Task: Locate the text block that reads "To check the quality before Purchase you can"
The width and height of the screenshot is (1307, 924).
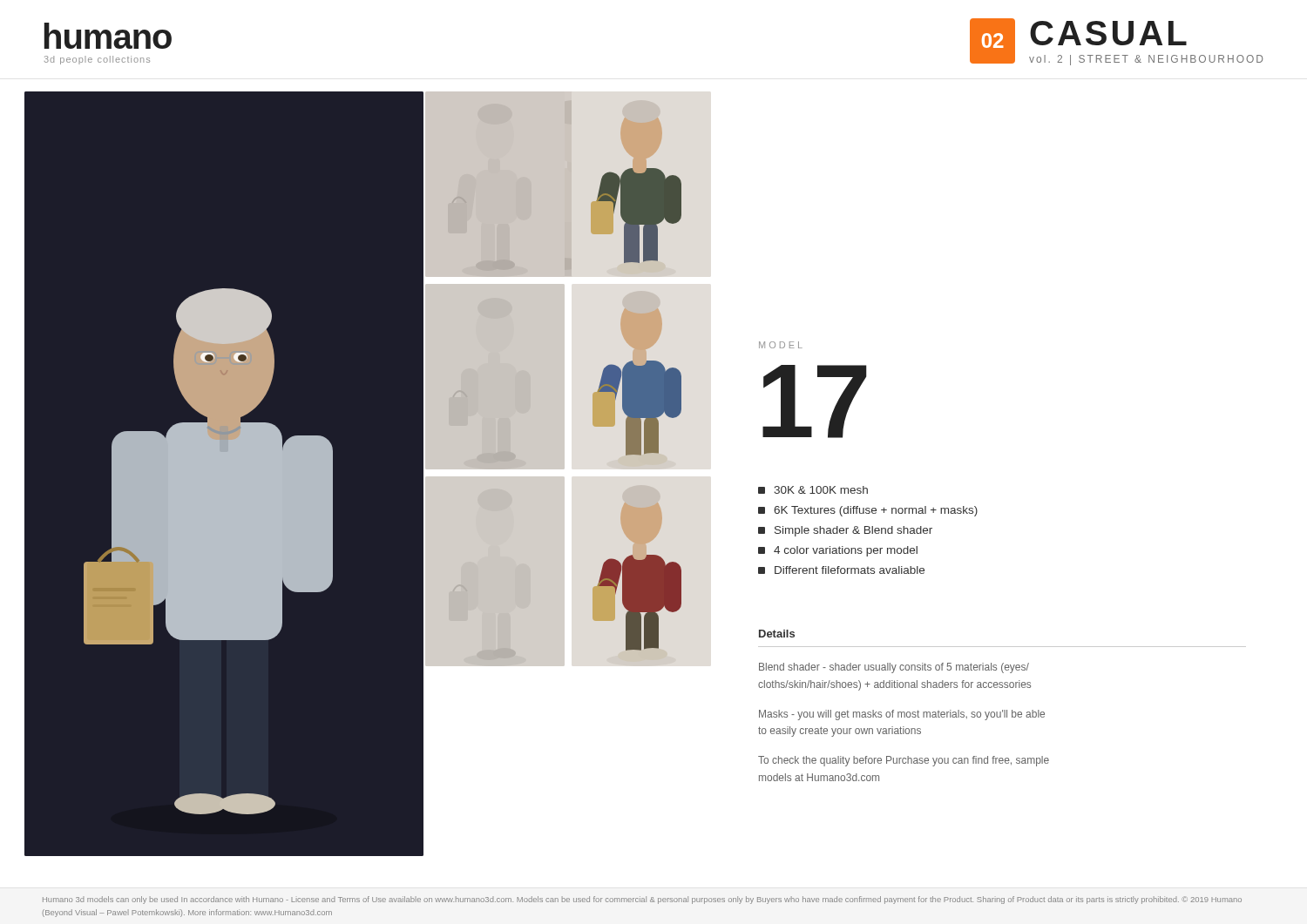Action: tap(904, 769)
